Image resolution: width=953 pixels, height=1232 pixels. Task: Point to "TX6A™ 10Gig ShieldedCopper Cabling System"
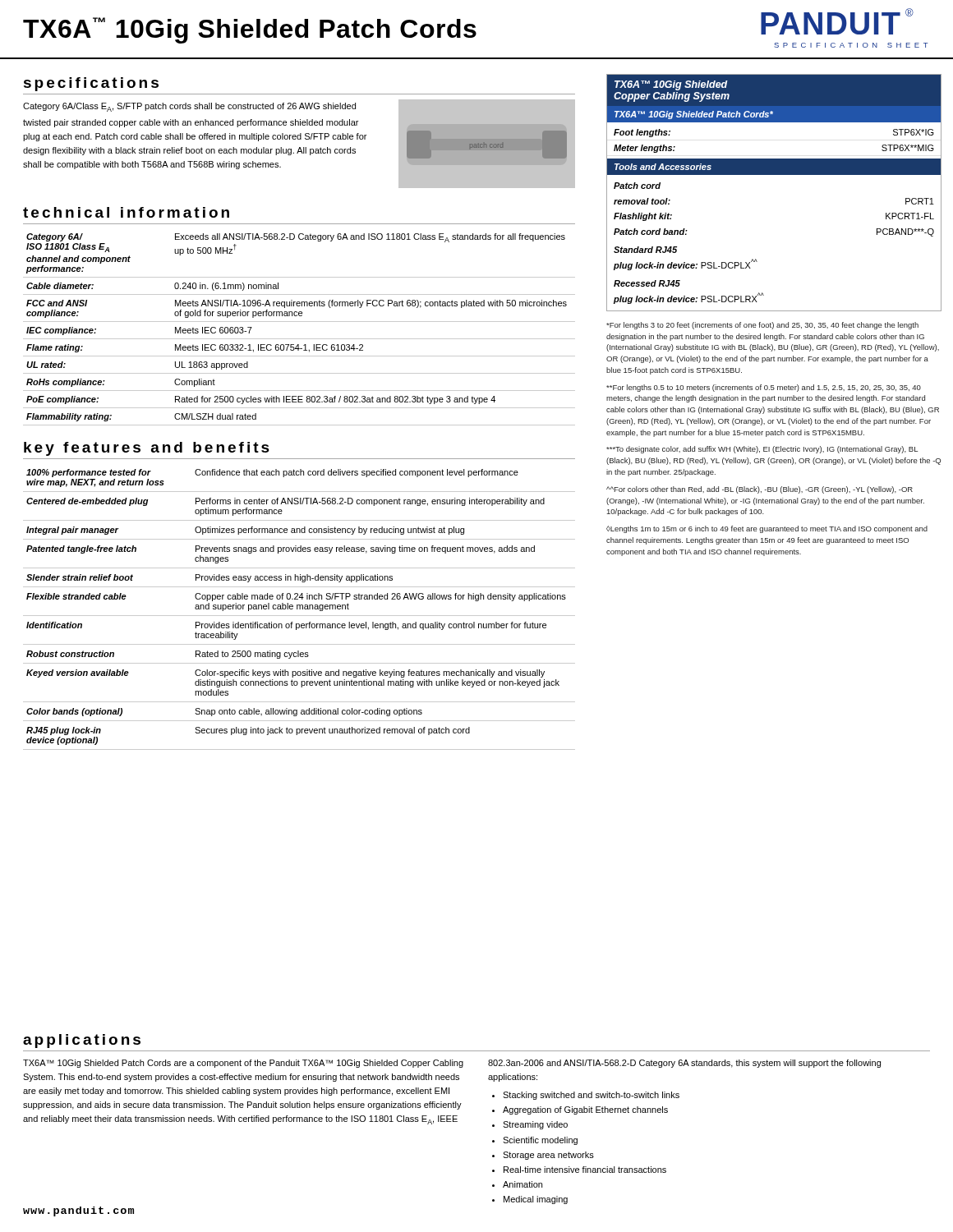coord(672,90)
